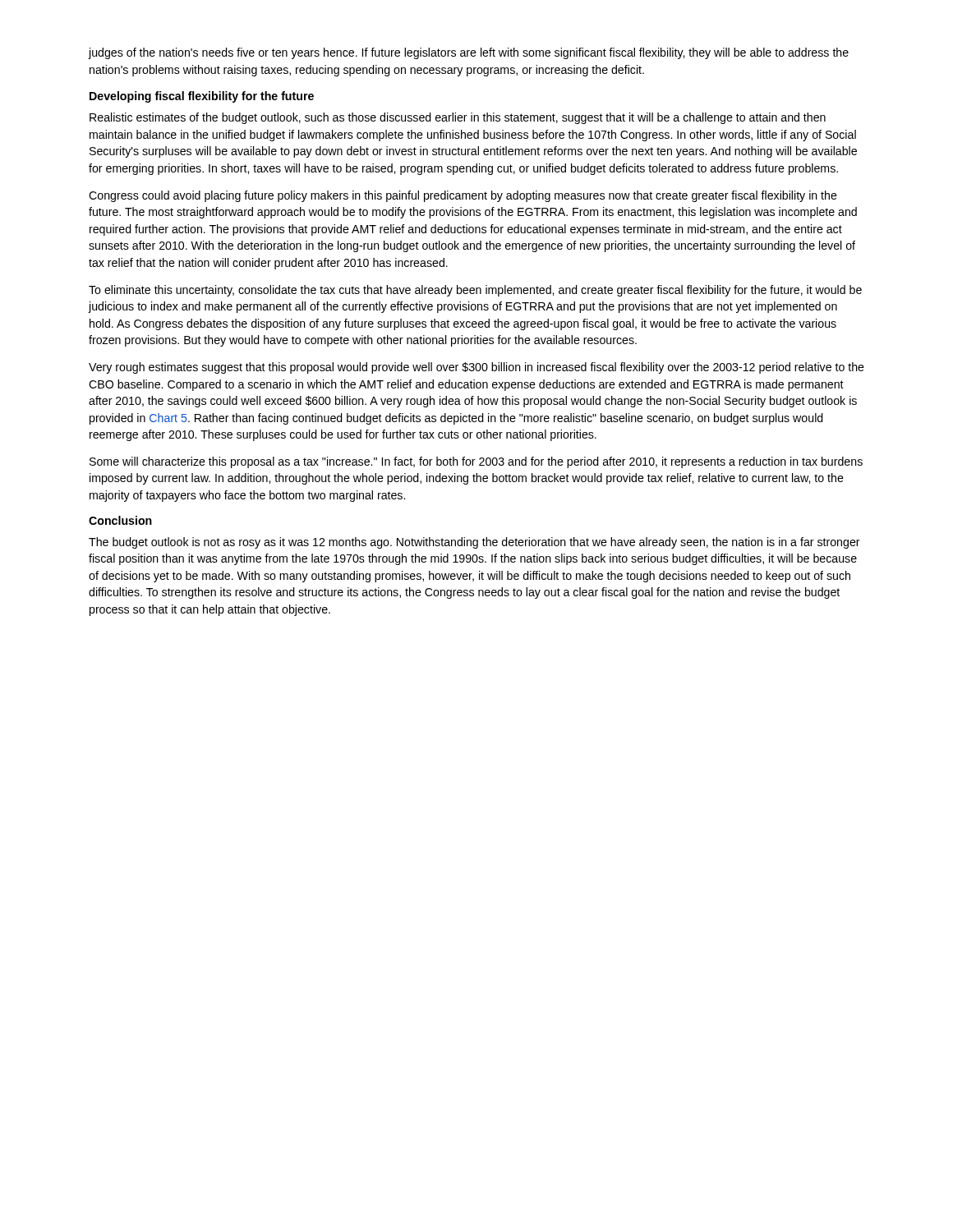953x1232 pixels.
Task: Click on the region starting "The budget outlook is not"
Action: [x=474, y=576]
